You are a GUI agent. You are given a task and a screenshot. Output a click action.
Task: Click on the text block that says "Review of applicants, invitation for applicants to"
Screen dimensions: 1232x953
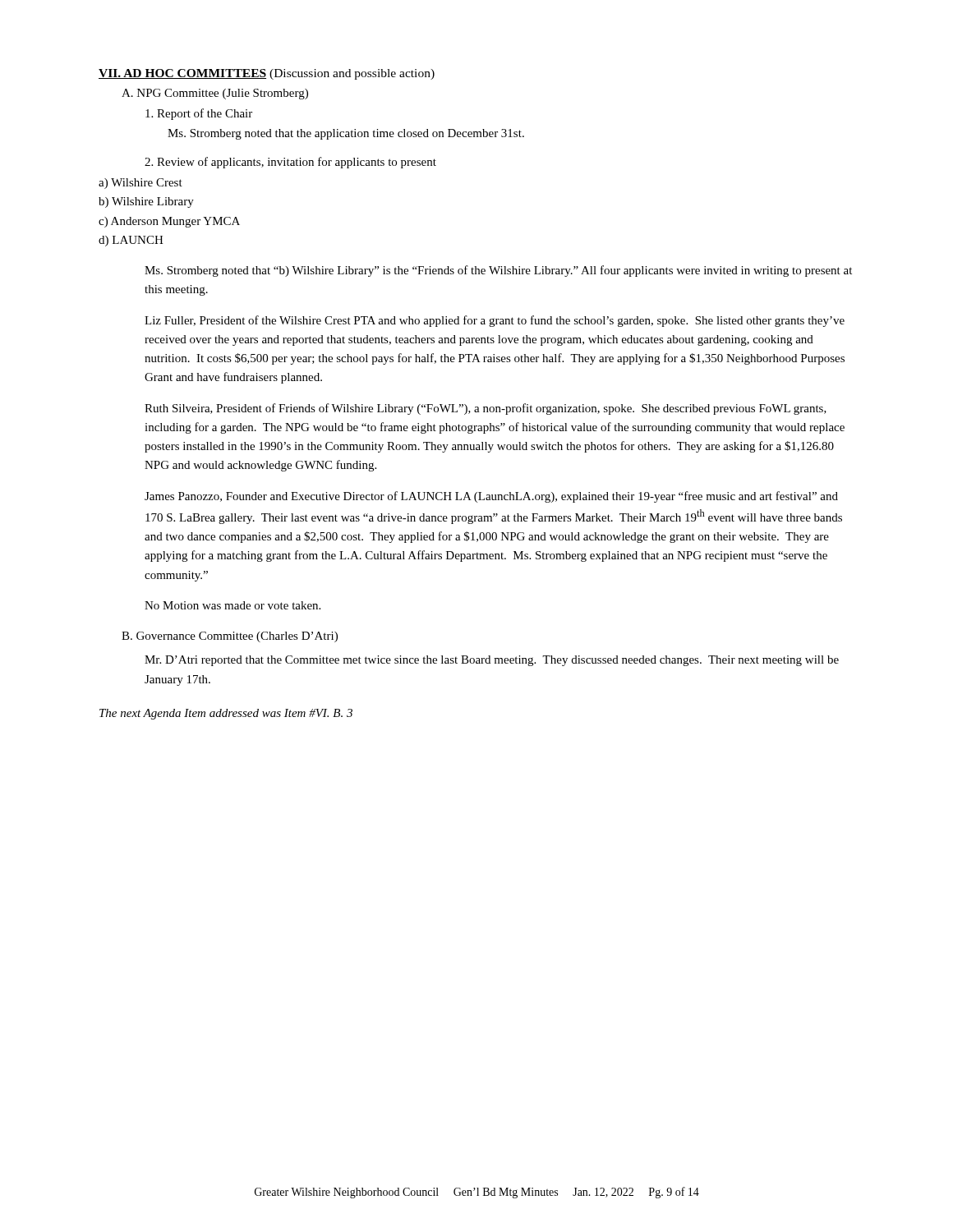(x=290, y=162)
